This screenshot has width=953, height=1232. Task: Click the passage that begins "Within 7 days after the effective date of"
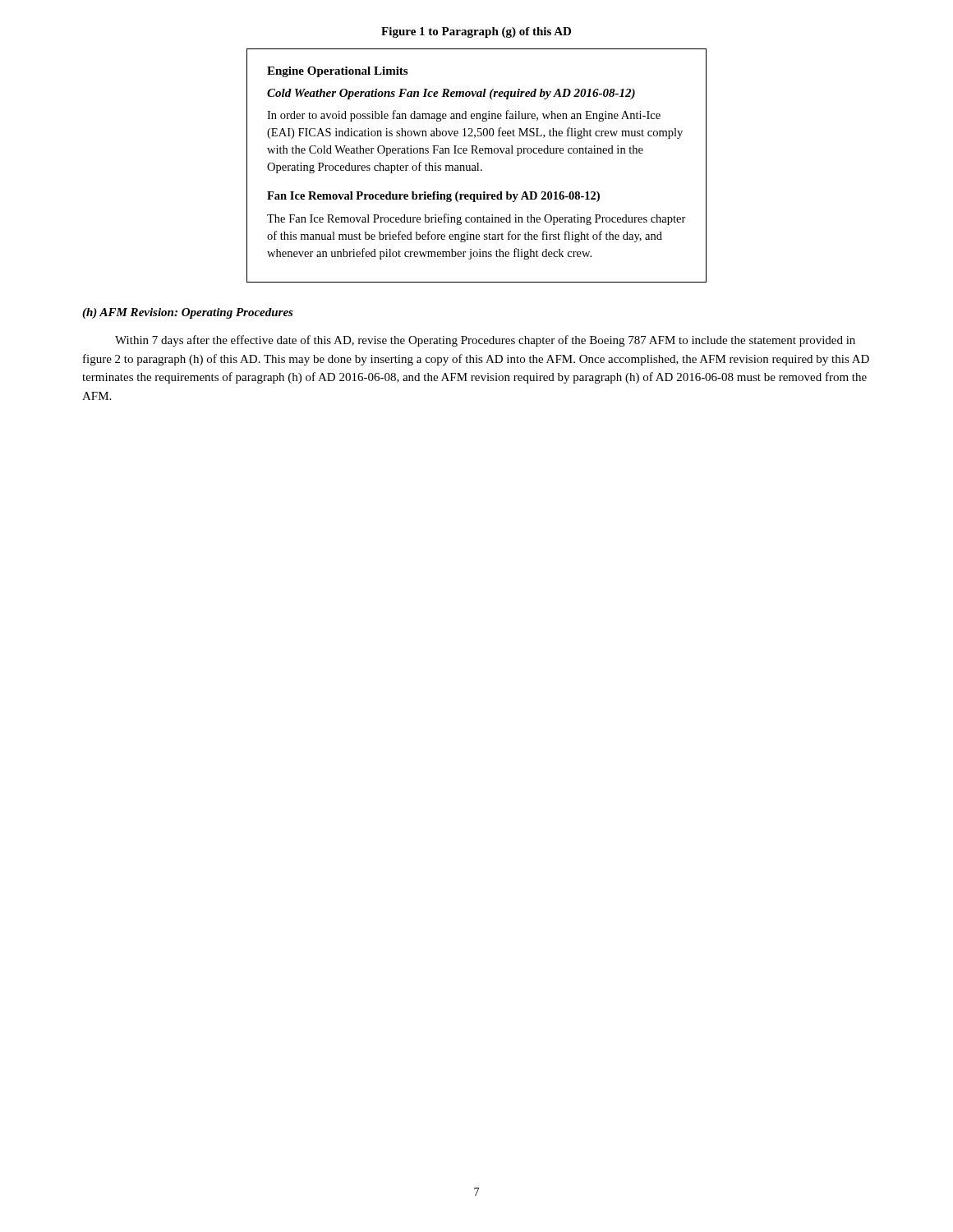tap(476, 368)
